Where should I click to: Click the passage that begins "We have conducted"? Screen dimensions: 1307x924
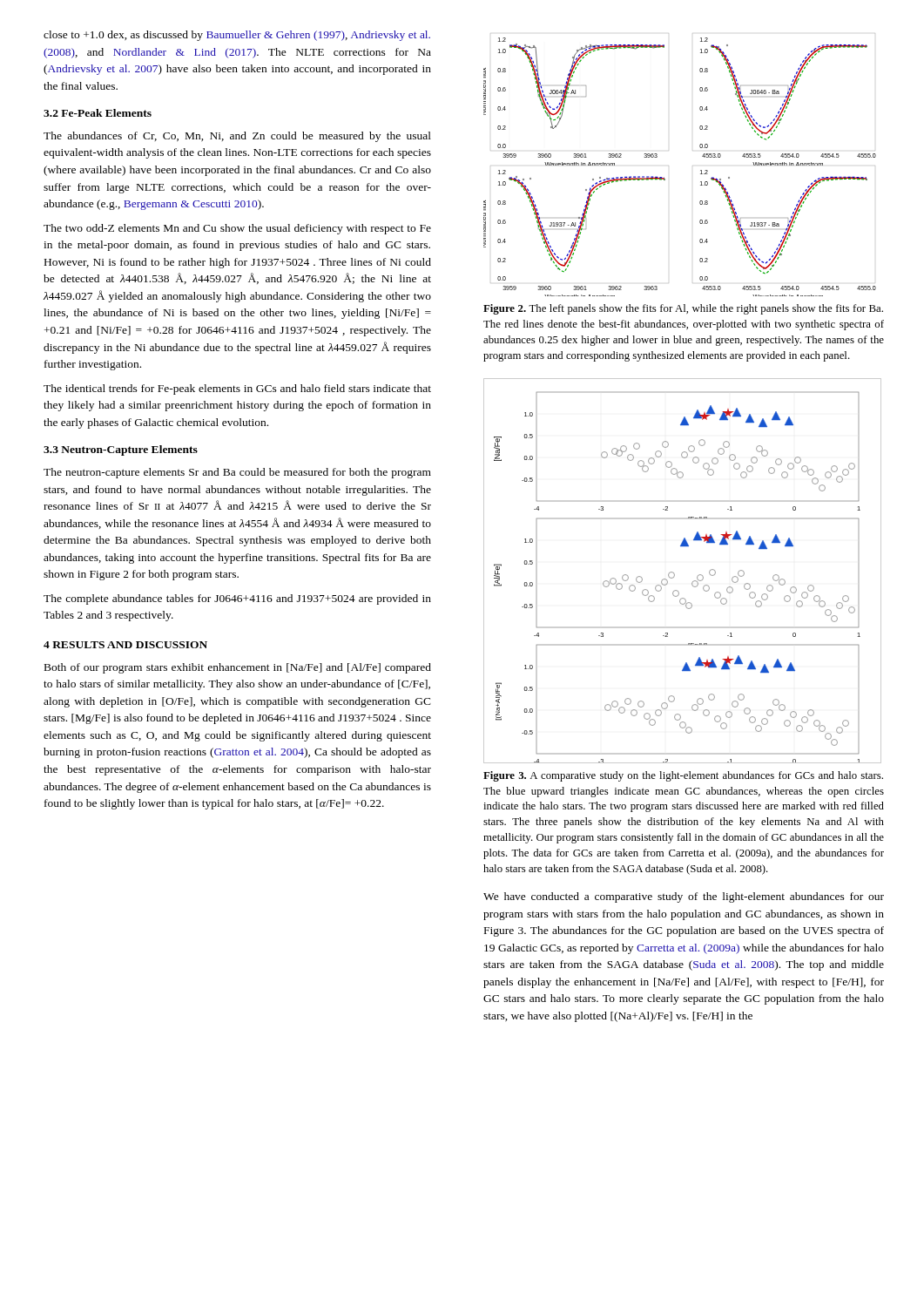(684, 956)
